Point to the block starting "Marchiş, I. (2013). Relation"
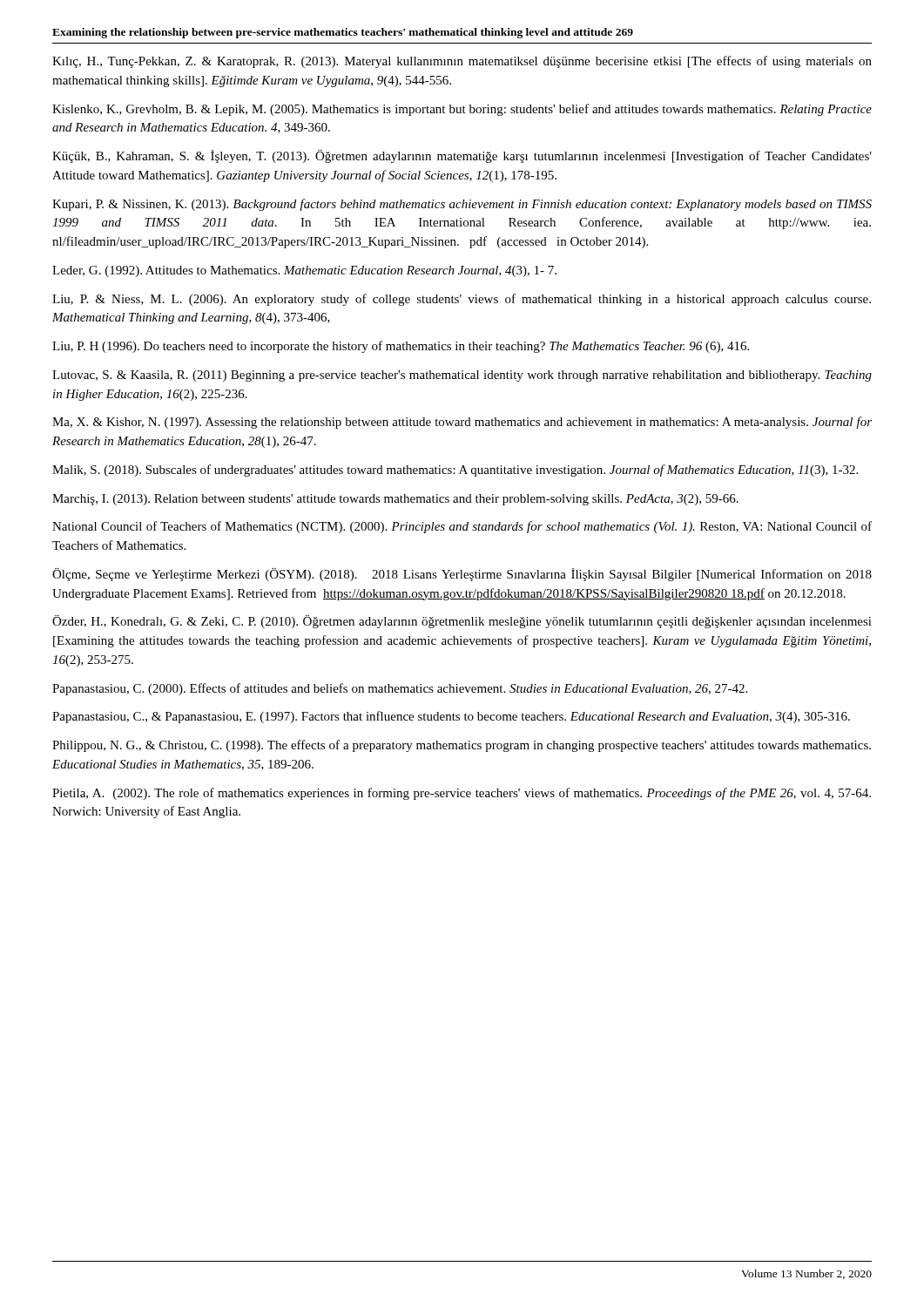Screen dimensions: 1307x924 pyautogui.click(x=396, y=498)
